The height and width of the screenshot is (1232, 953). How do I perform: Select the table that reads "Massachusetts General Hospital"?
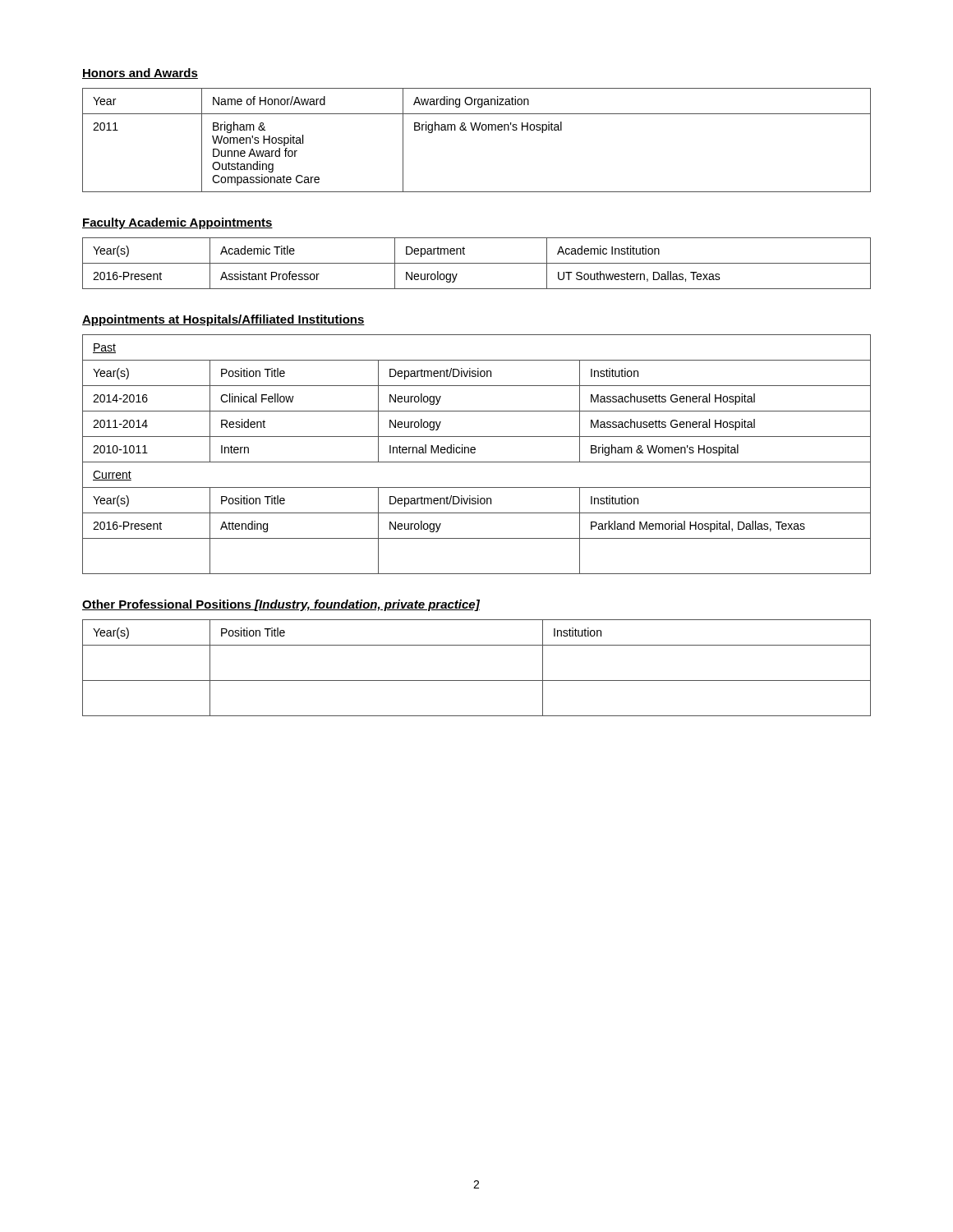[476, 454]
